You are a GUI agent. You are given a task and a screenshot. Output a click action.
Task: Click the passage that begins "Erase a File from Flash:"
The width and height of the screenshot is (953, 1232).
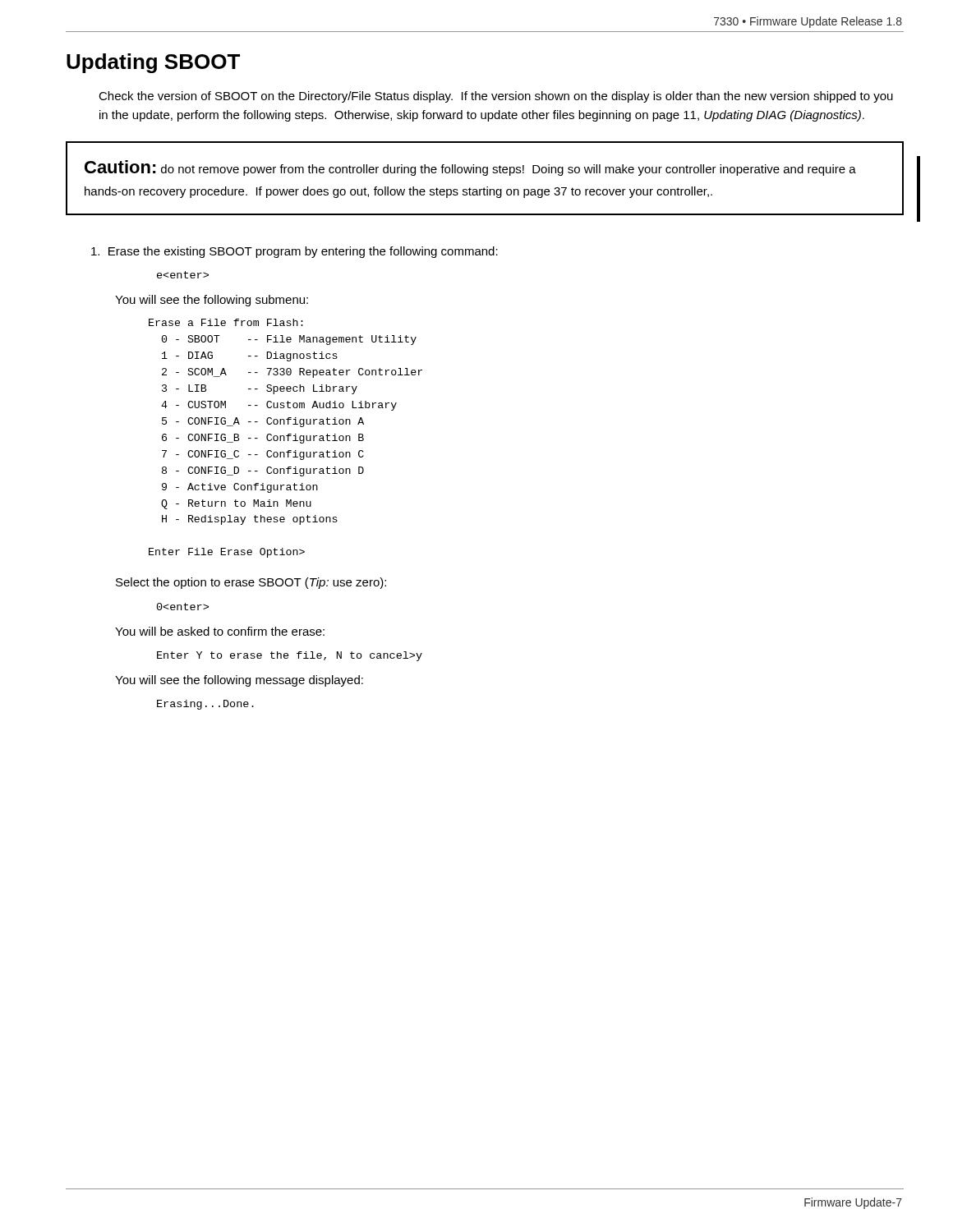226,322
